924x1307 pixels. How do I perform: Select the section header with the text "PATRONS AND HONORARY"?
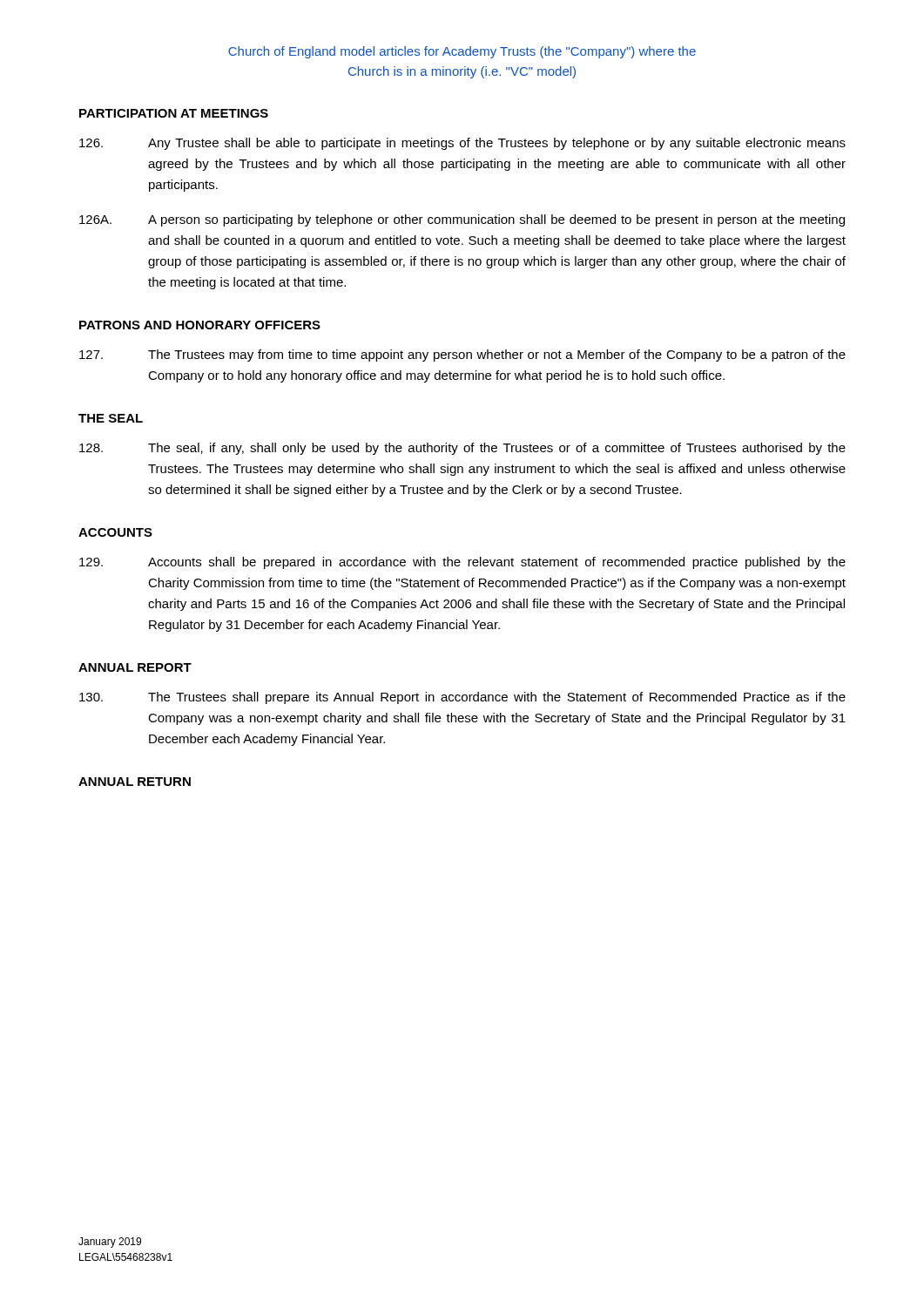point(199,325)
